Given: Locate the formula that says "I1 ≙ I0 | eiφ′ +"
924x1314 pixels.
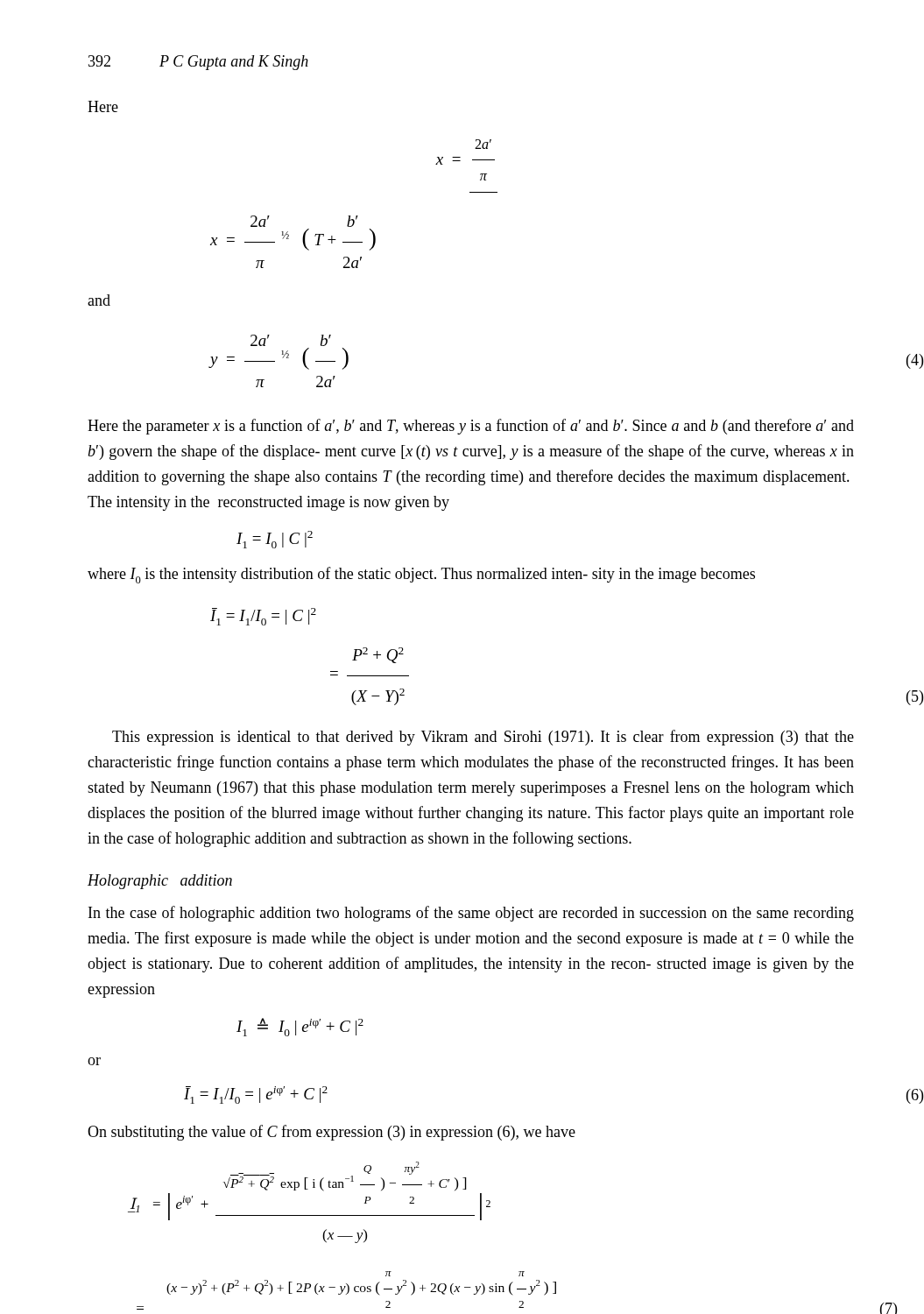Looking at the screenshot, I should (300, 1027).
